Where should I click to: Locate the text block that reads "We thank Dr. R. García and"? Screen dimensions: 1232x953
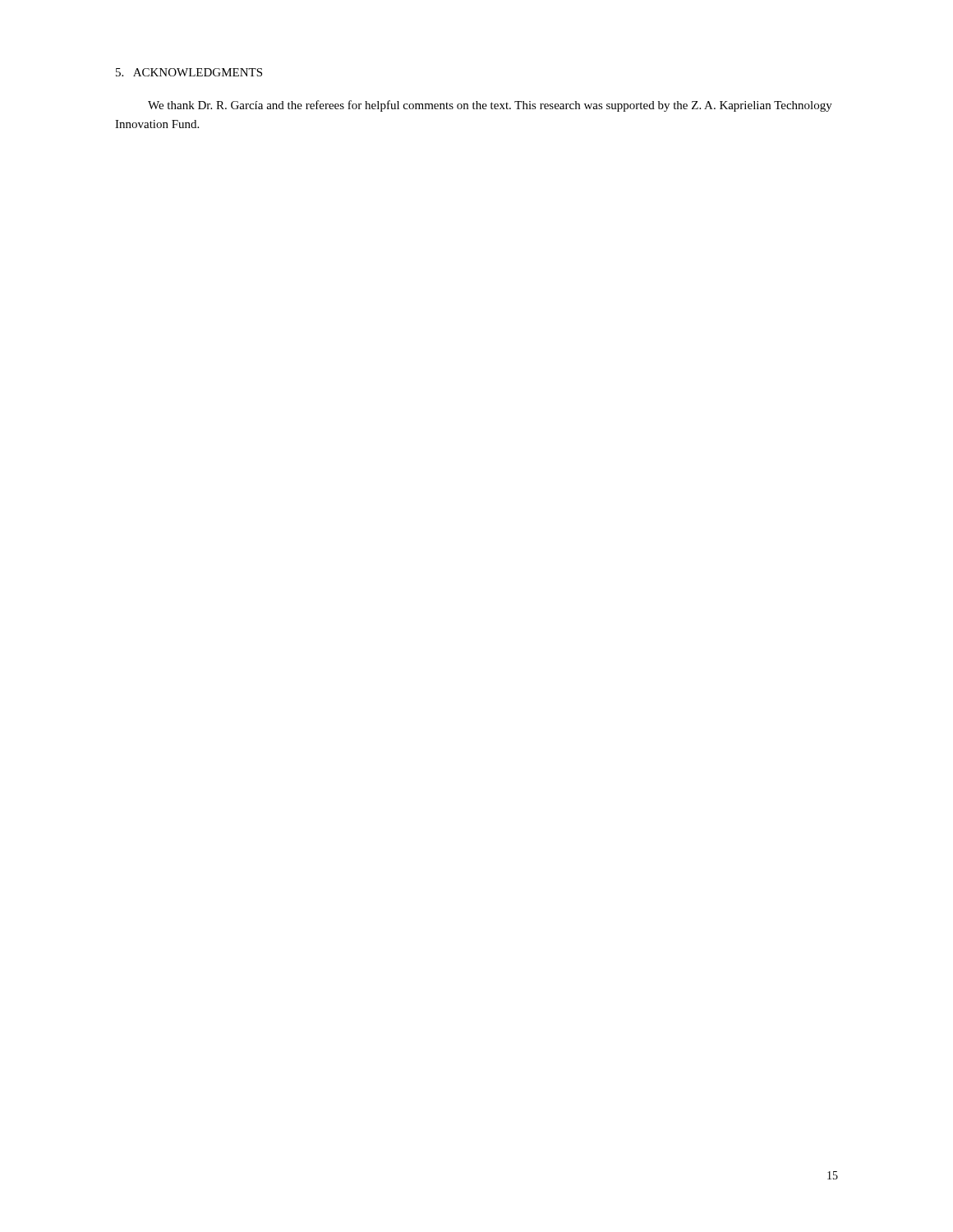coord(474,115)
